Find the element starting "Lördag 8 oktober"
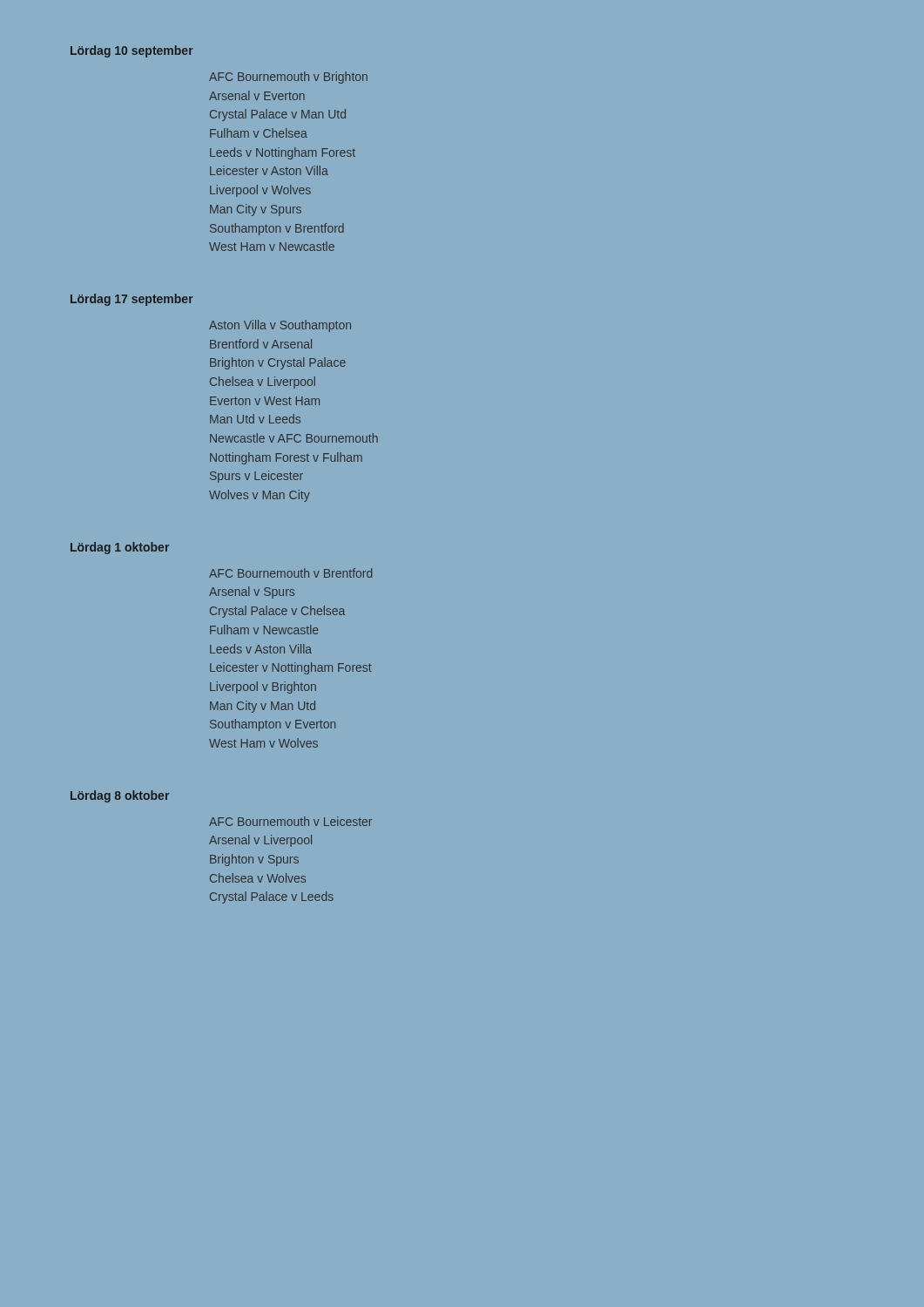Screen dimensions: 1307x924 (x=119, y=795)
